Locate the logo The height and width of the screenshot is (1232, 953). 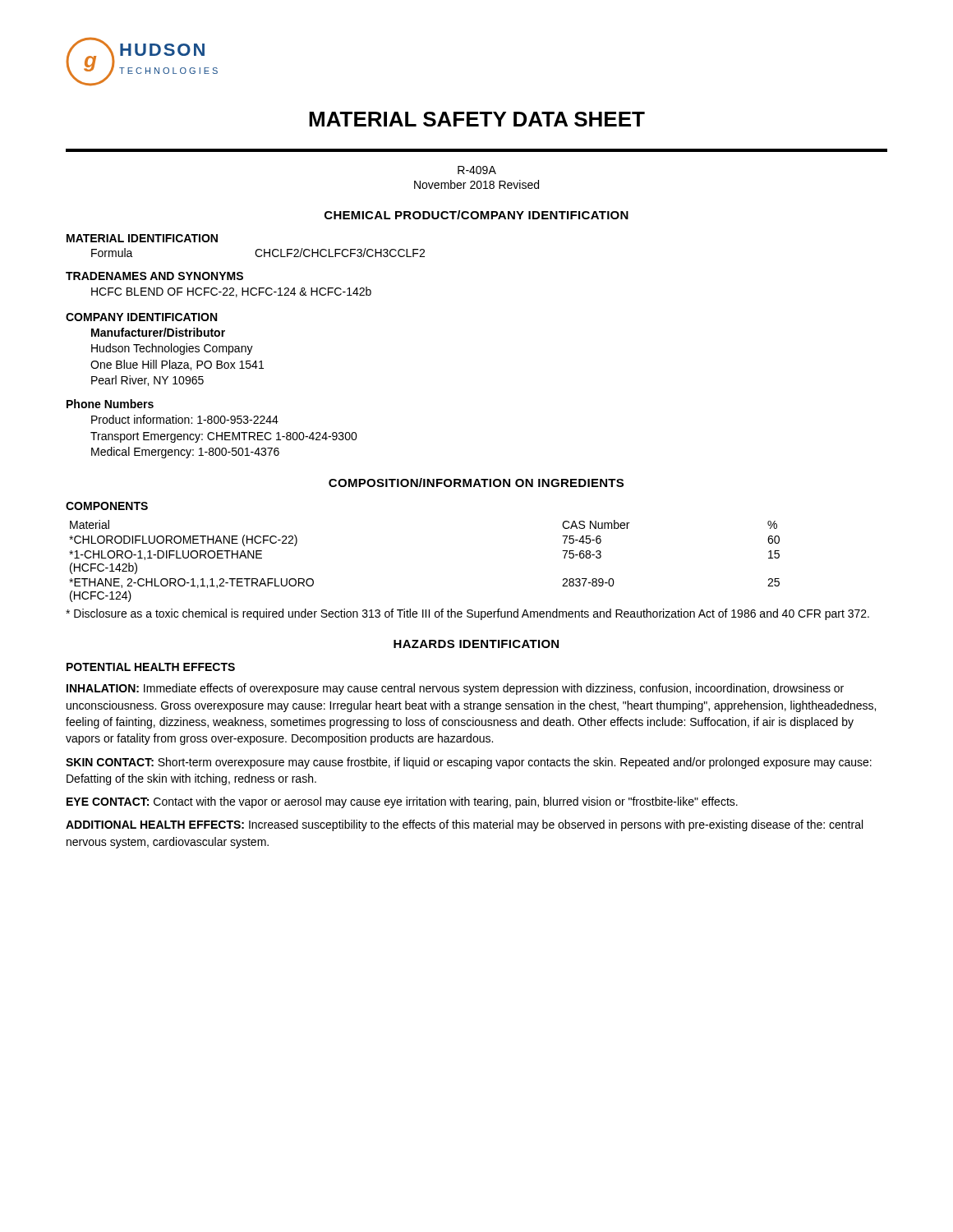click(x=476, y=62)
